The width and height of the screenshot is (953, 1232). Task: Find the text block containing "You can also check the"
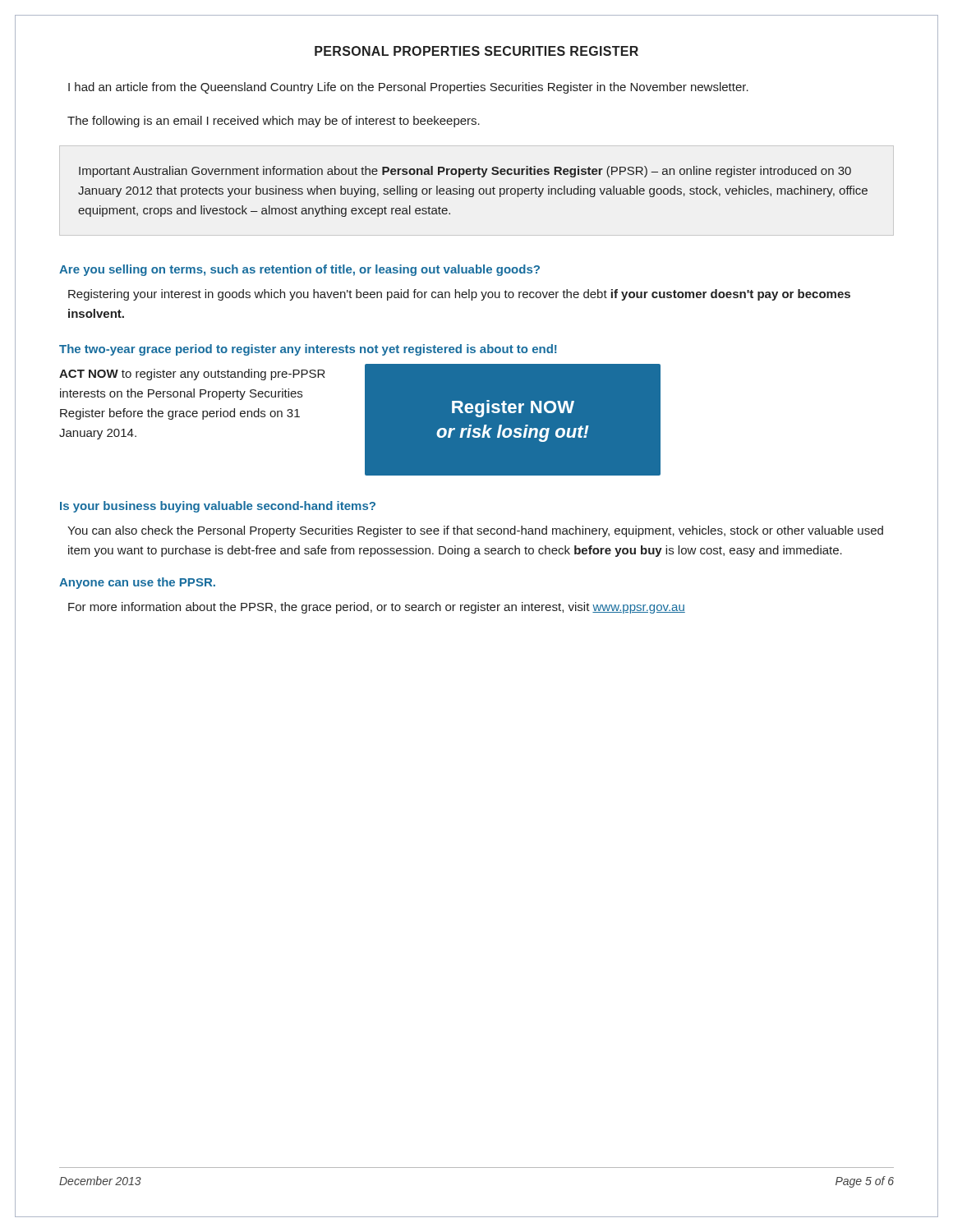[476, 540]
